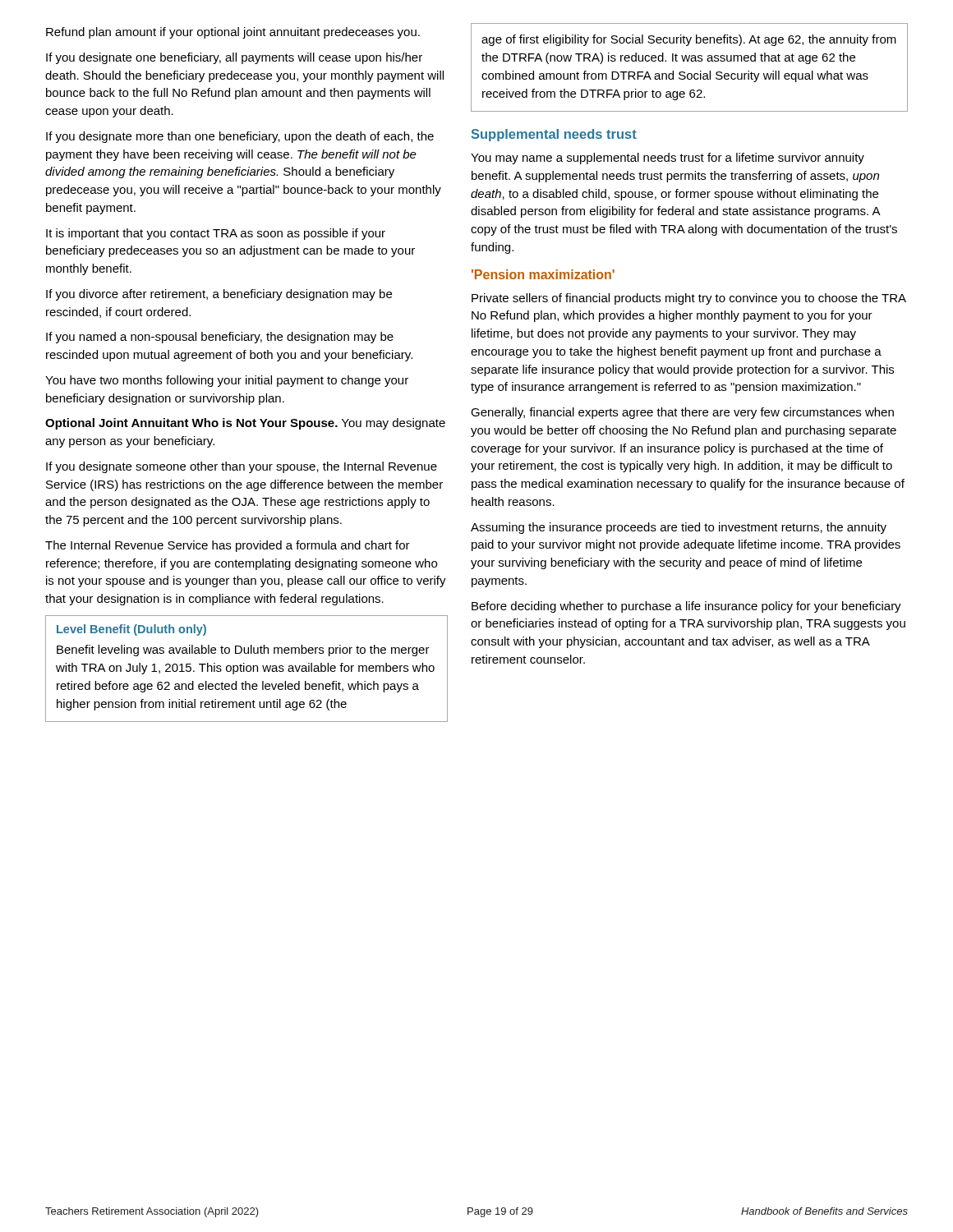The height and width of the screenshot is (1232, 953).
Task: Locate the element starting "Level Benefit (Duluth only)"
Action: tap(131, 629)
